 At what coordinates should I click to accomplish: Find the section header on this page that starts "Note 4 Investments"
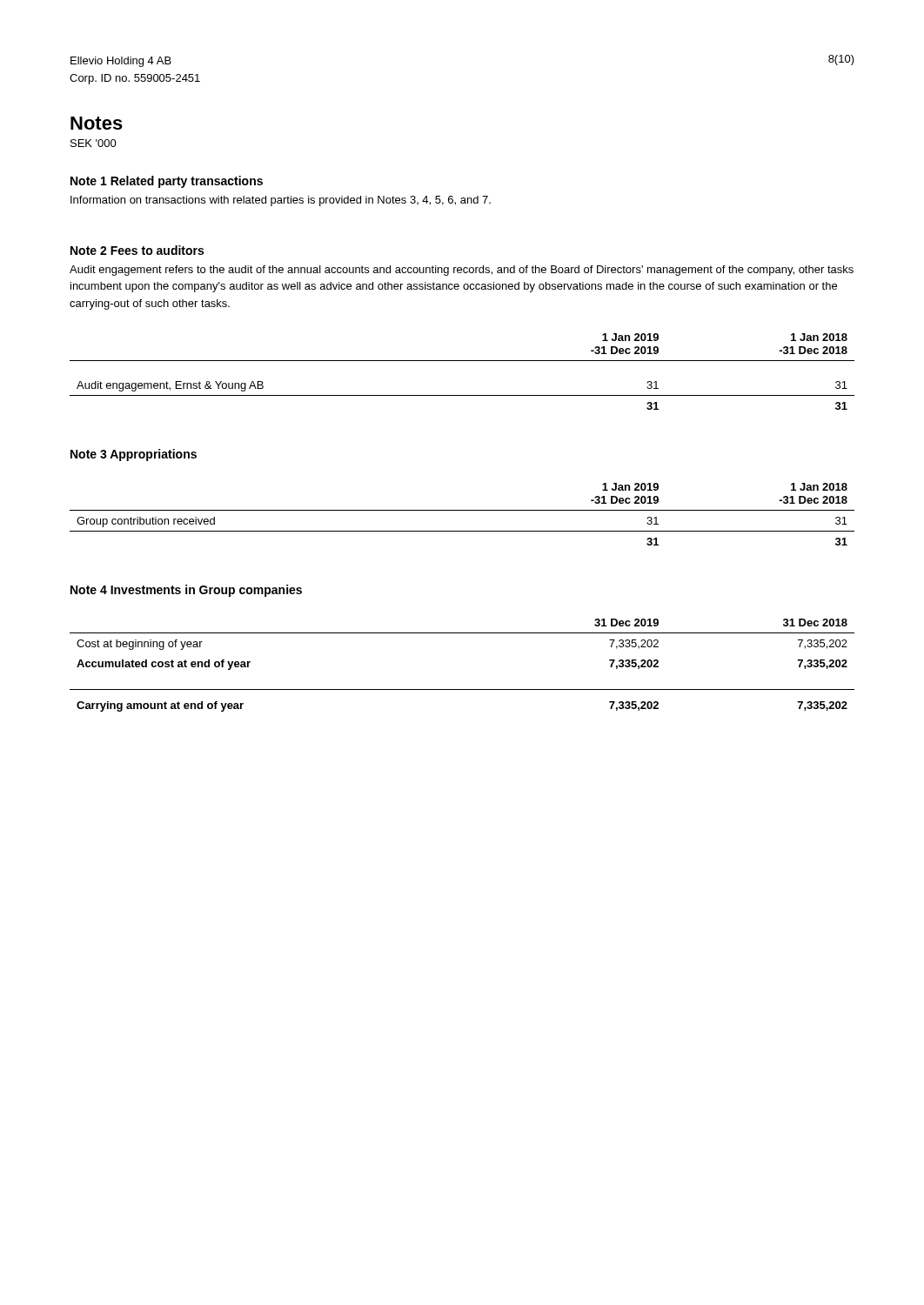(x=186, y=590)
